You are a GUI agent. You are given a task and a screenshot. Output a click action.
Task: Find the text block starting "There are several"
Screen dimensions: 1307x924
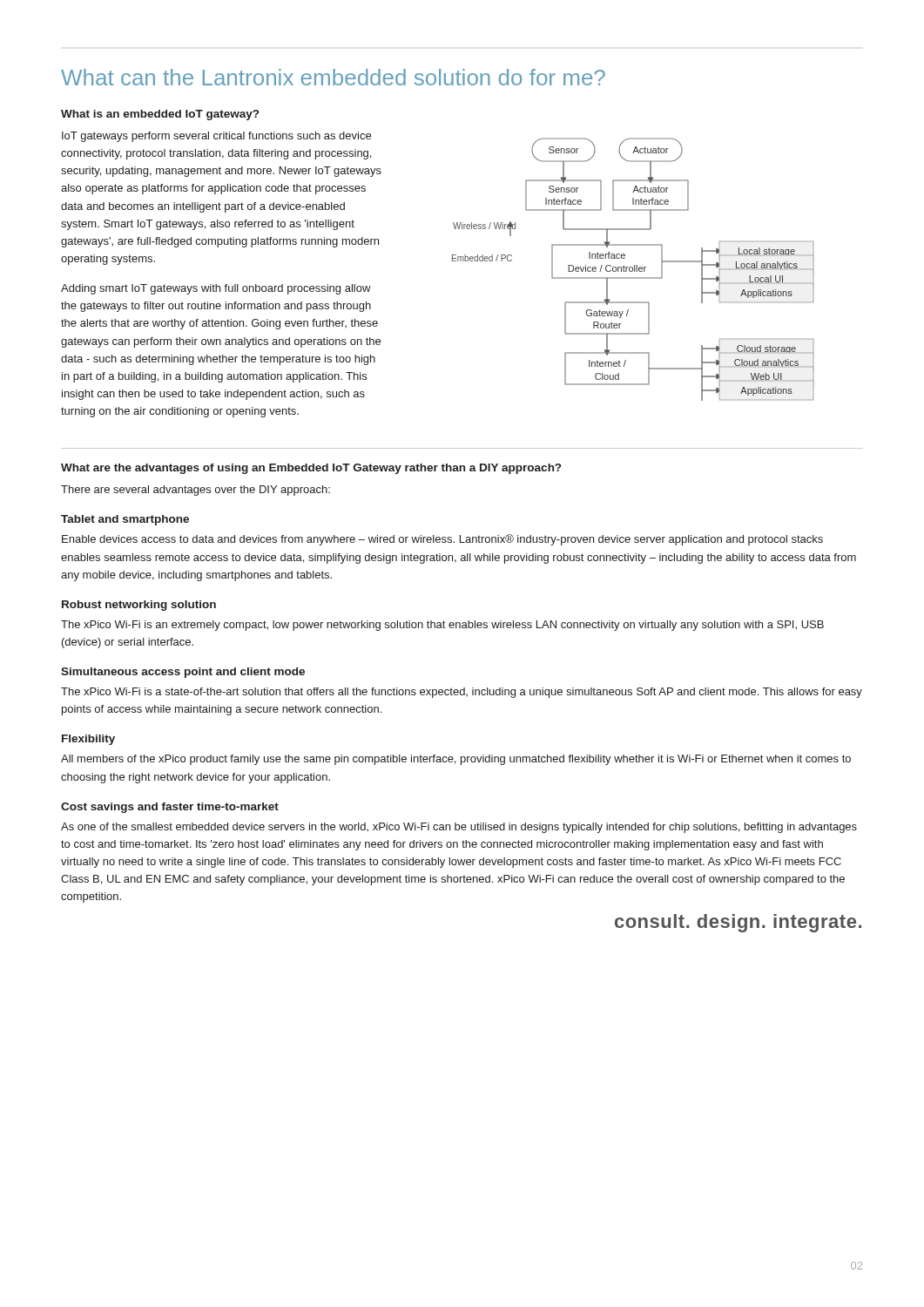coord(196,491)
